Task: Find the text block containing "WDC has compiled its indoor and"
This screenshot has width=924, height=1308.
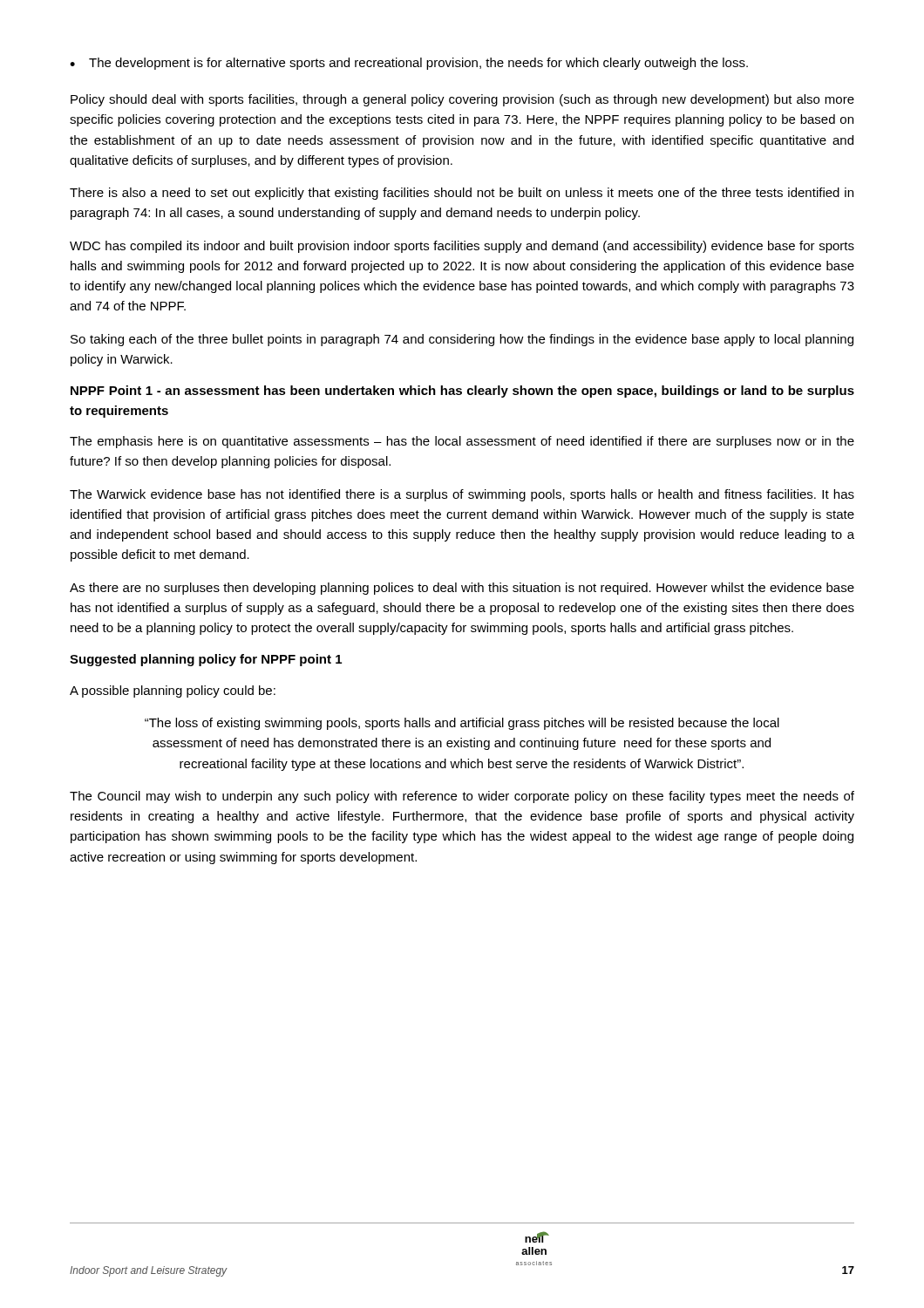Action: (462, 276)
